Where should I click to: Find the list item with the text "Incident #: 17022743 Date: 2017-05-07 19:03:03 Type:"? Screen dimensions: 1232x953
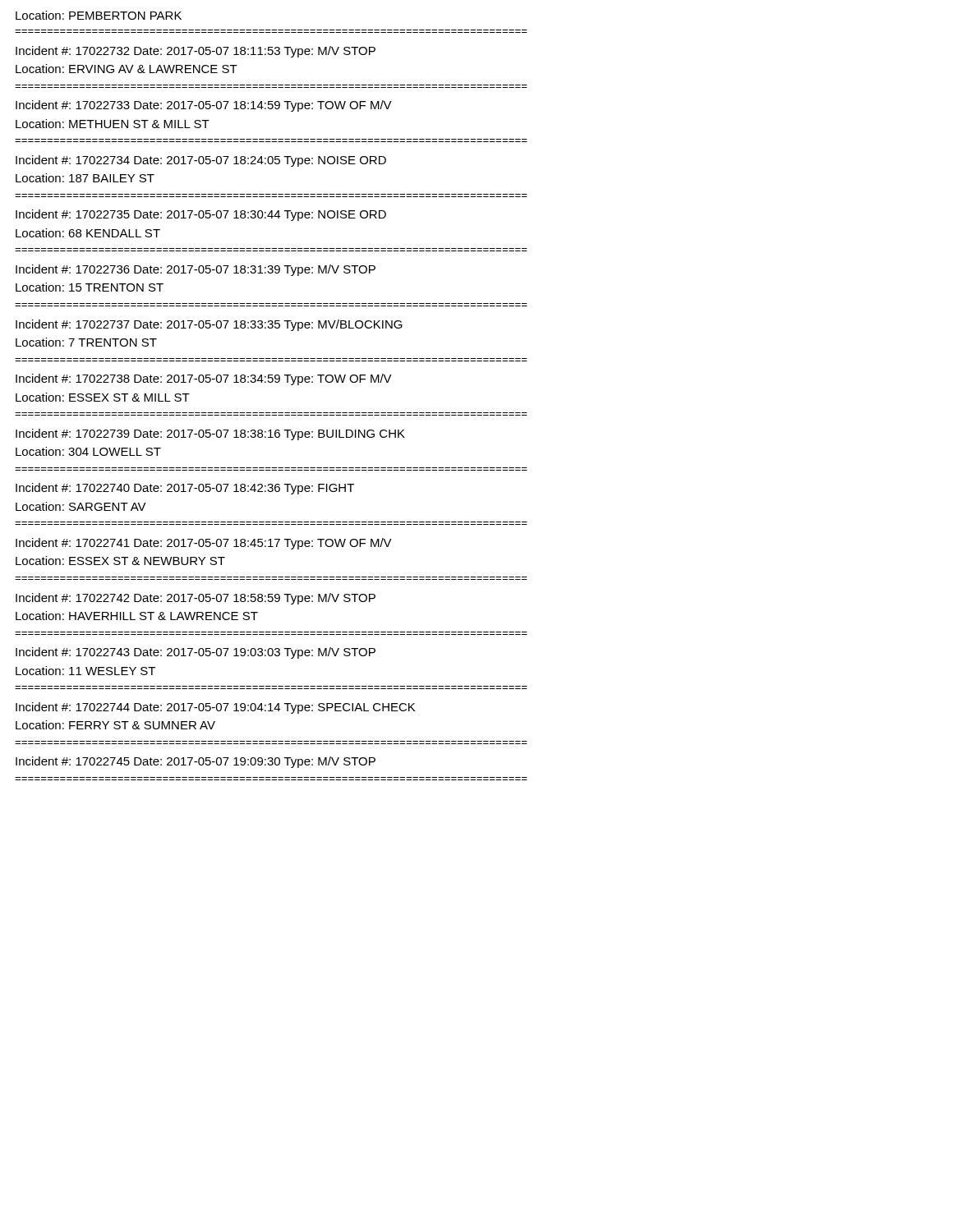196,653
